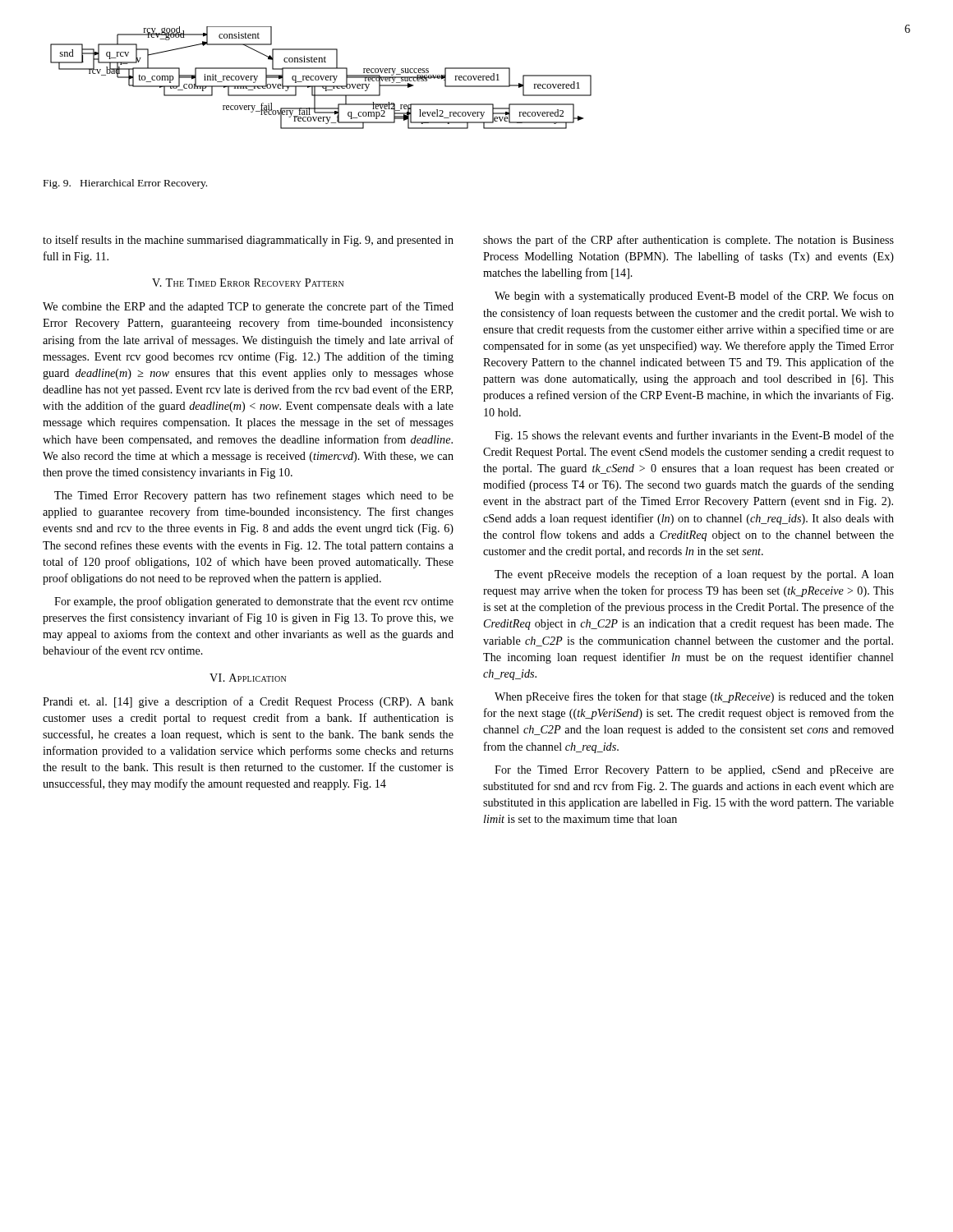Select the text block that reads "We combine the ERP and the adapted"
This screenshot has width=953, height=1232.
248,479
